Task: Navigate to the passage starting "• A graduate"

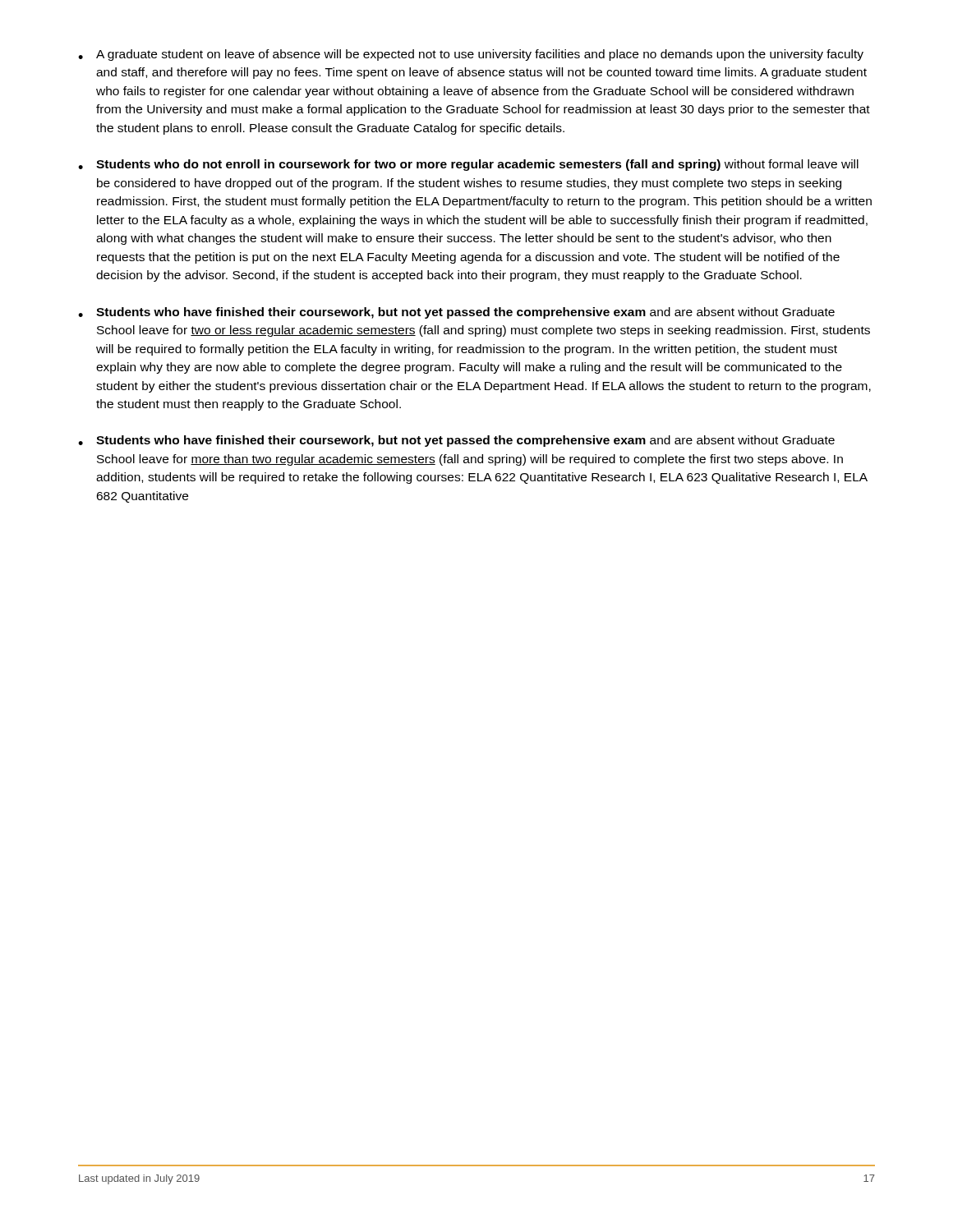Action: (x=476, y=91)
